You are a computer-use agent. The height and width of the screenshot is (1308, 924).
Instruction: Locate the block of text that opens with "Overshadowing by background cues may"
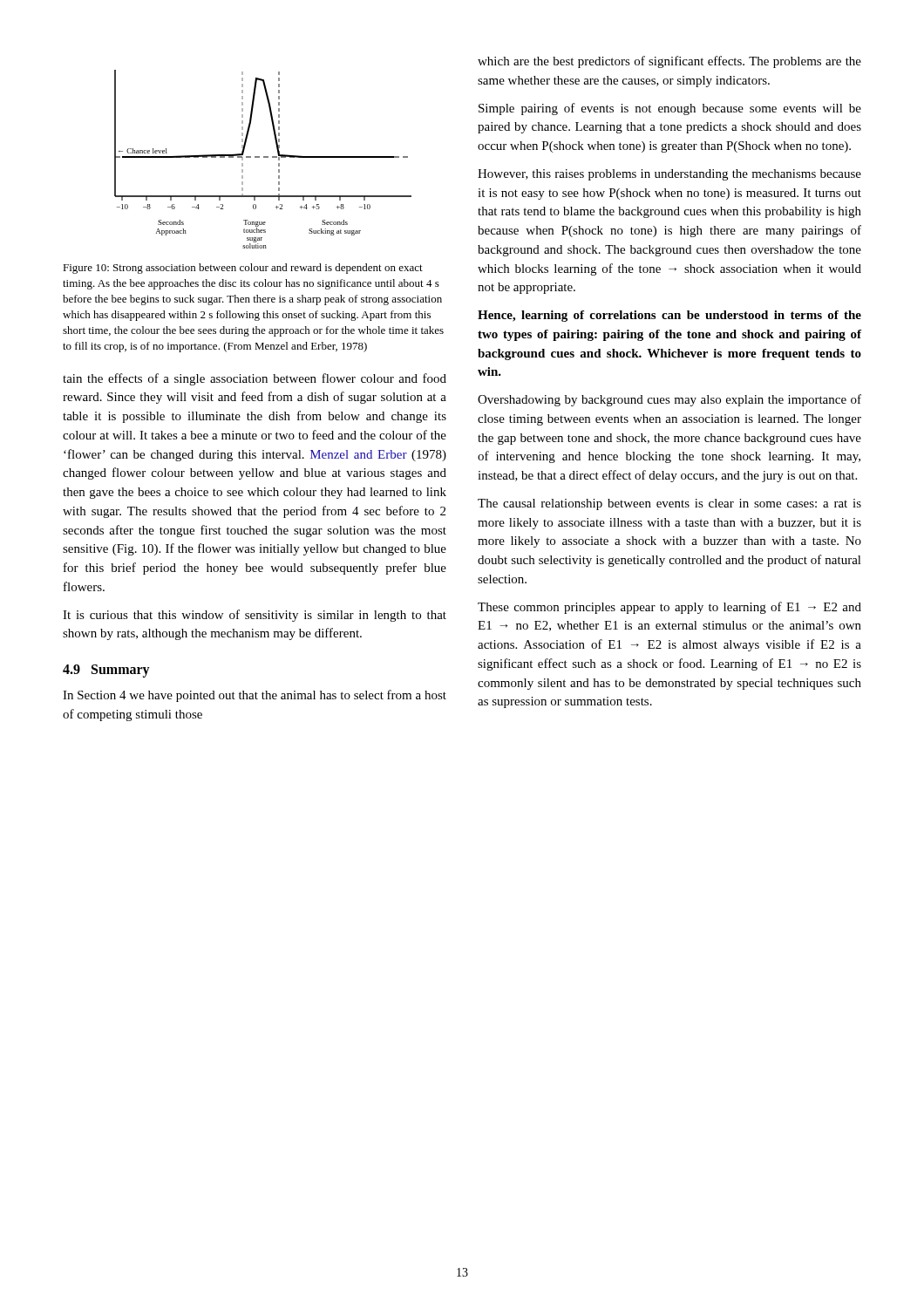click(669, 551)
